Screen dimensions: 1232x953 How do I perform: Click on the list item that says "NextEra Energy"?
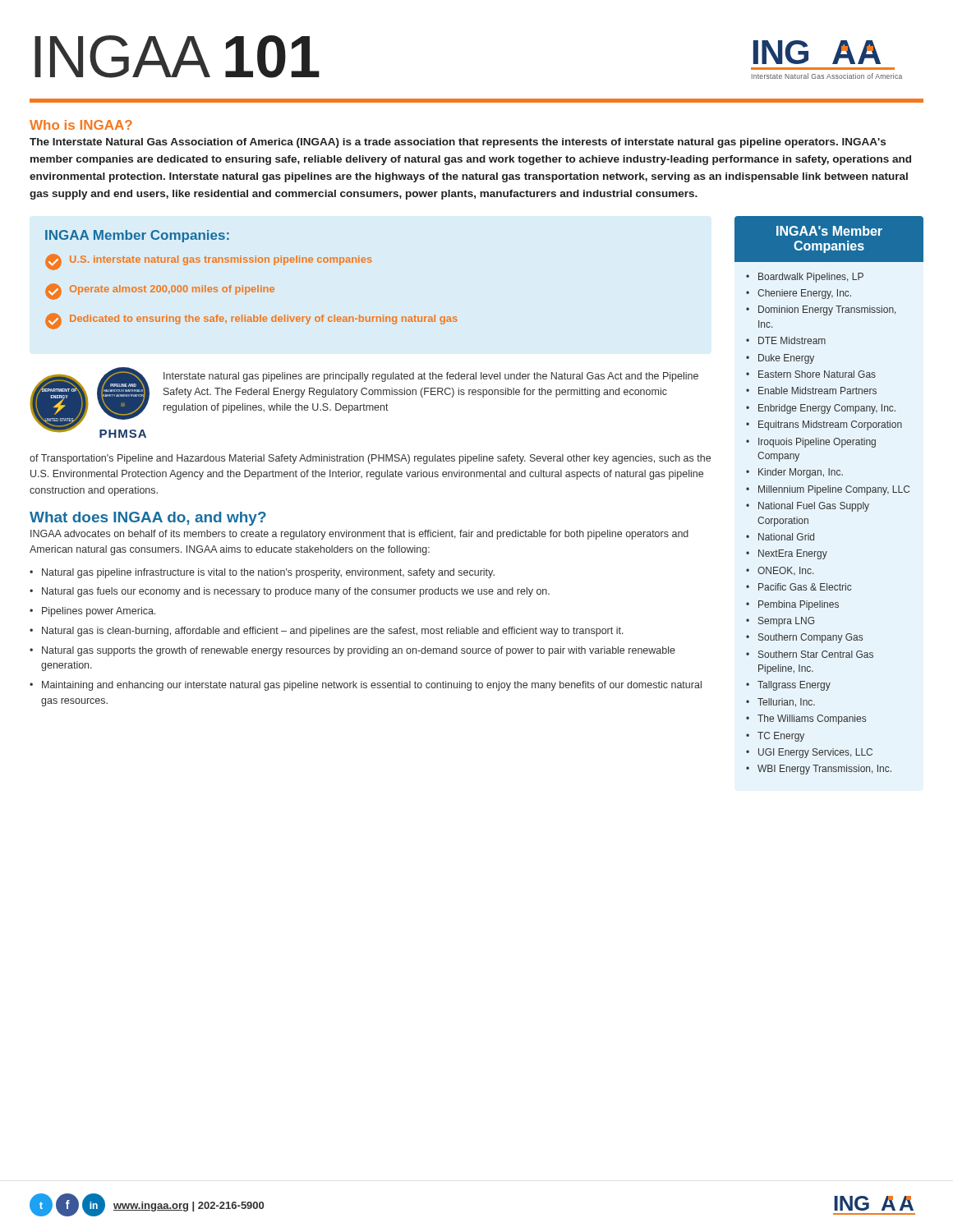792,554
